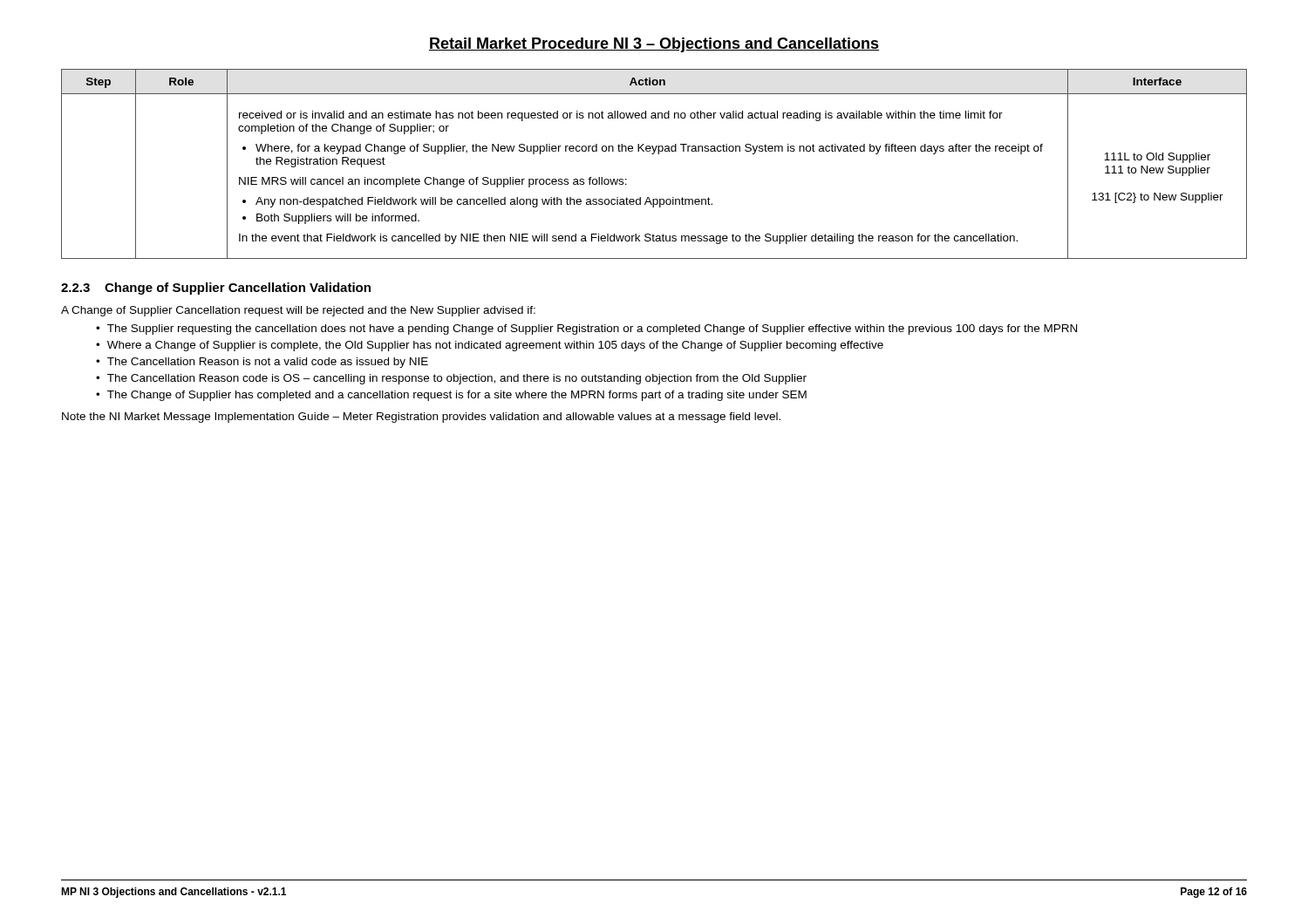This screenshot has height=924, width=1308.
Task: Locate the element starting "Note the NI Market Message"
Action: pyautogui.click(x=421, y=416)
